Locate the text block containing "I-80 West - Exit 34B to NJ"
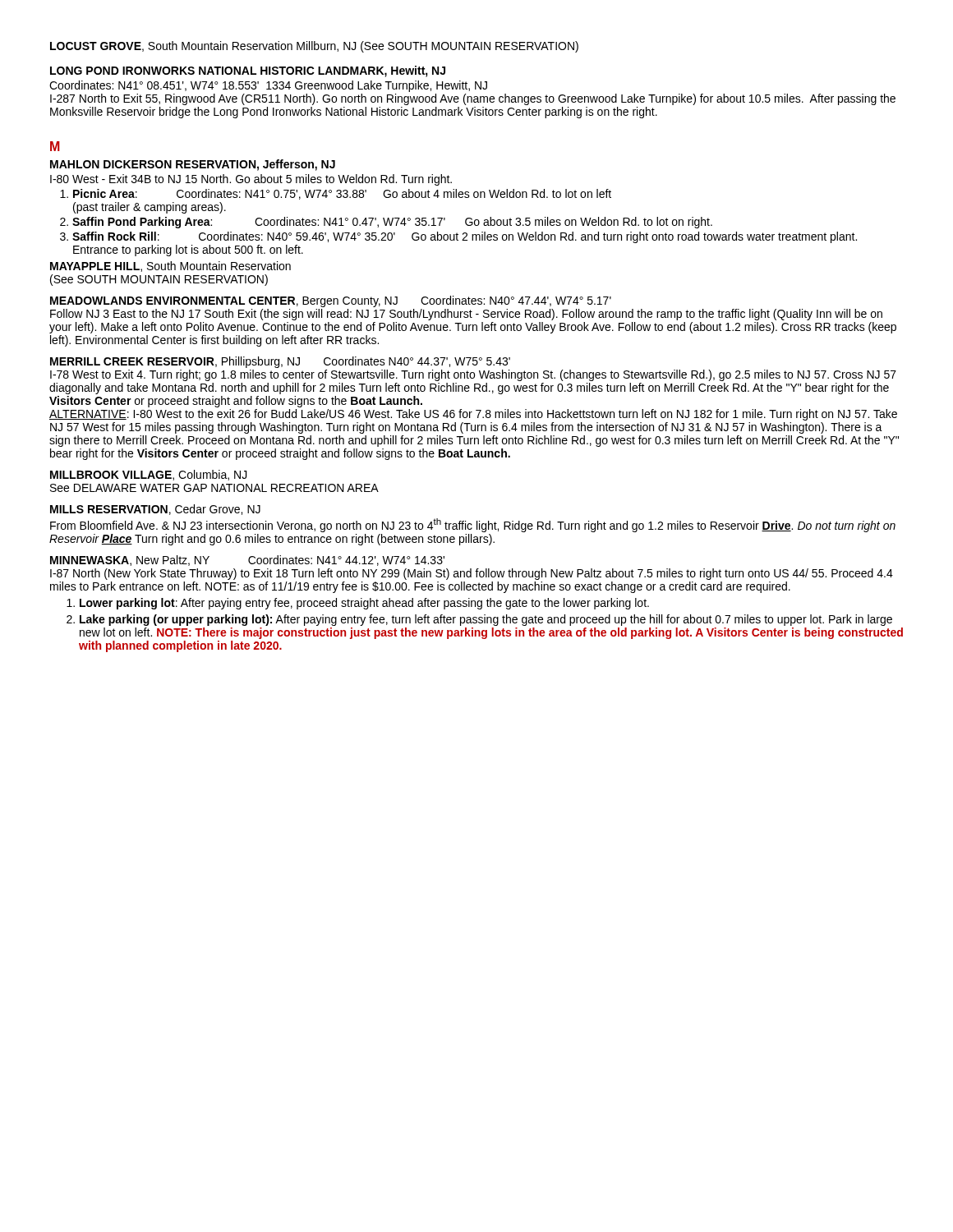Image resolution: width=953 pixels, height=1232 pixels. 251,179
